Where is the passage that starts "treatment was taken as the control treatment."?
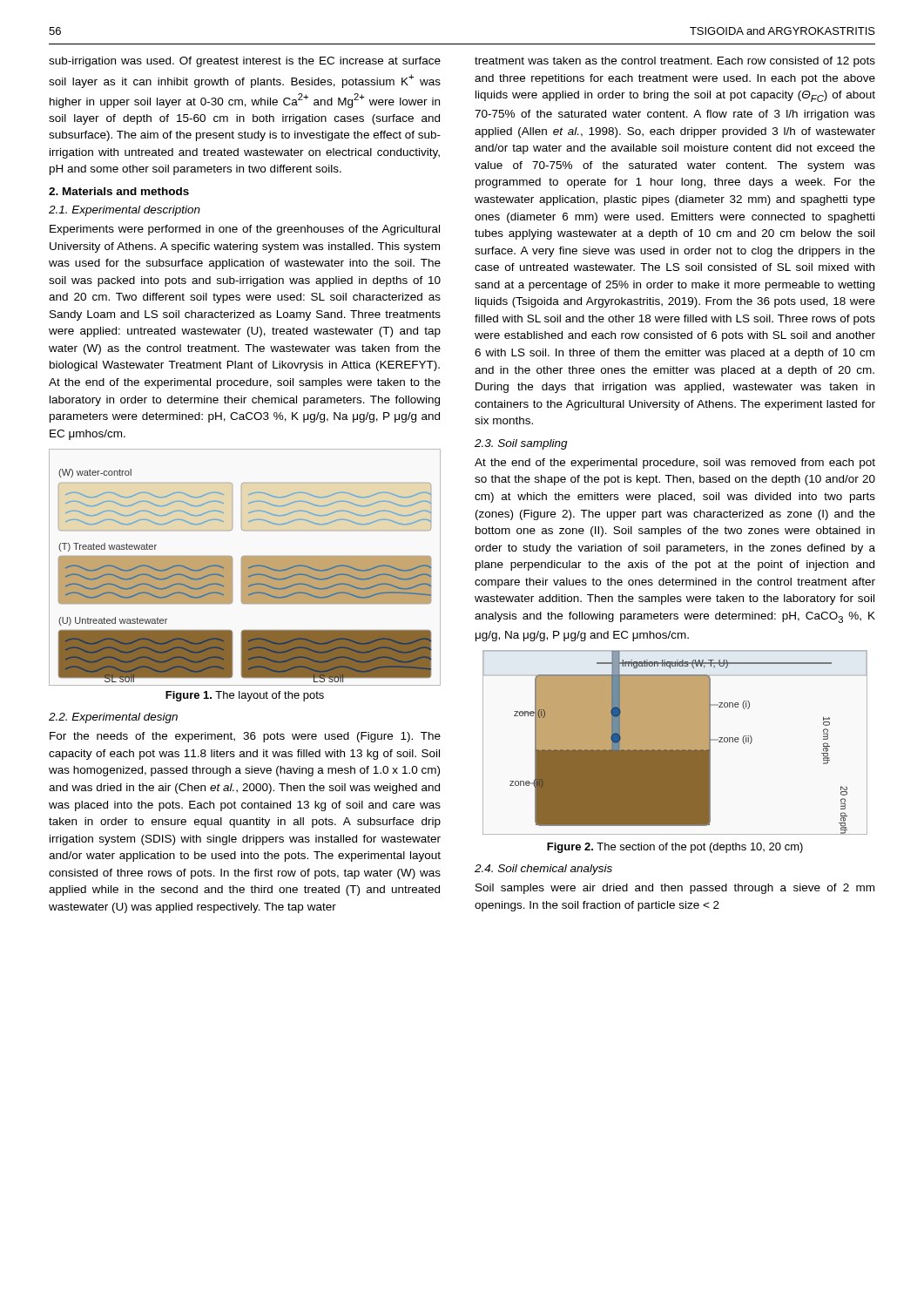 coord(675,241)
